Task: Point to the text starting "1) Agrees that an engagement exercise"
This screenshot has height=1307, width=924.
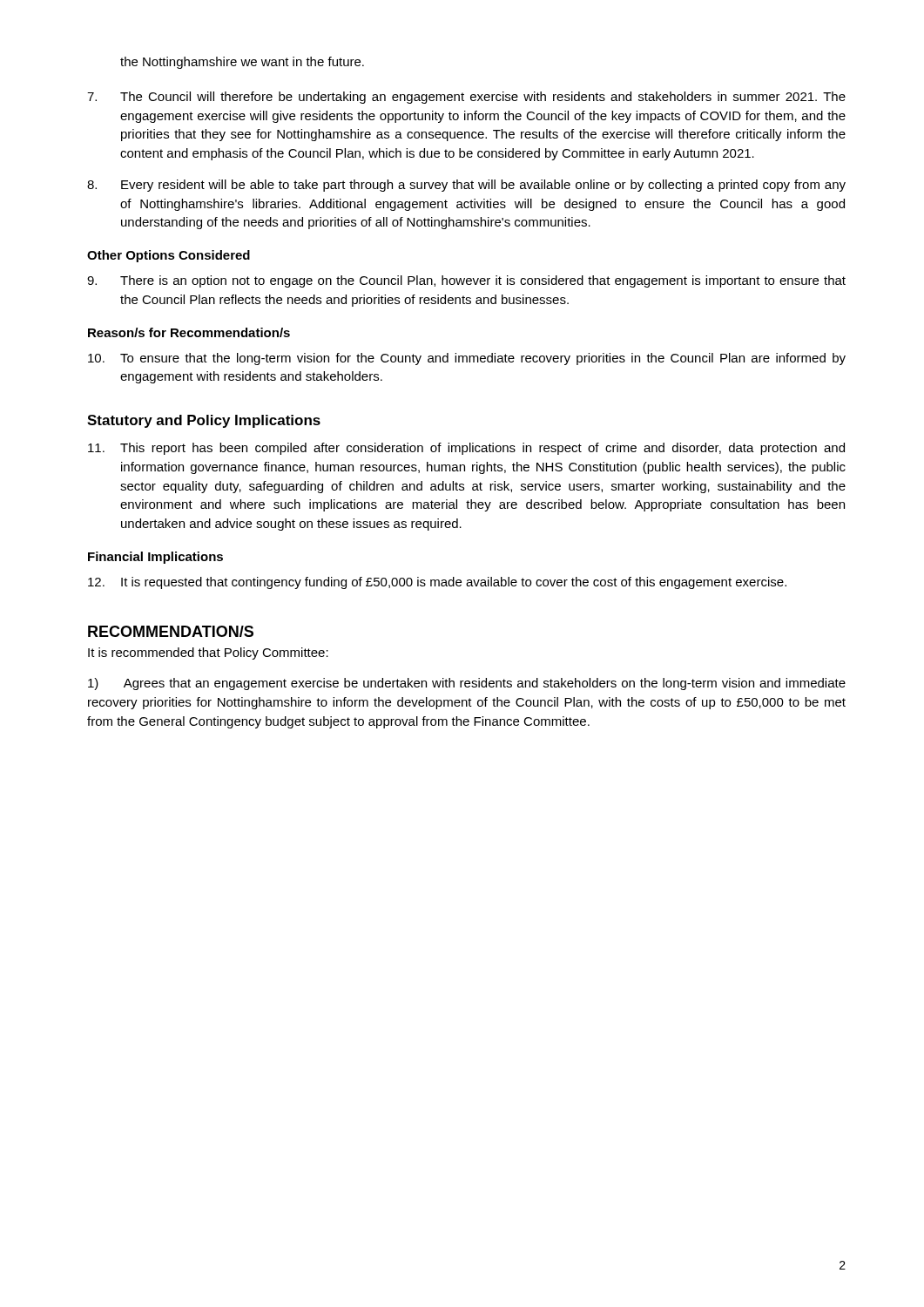Action: pyautogui.click(x=466, y=702)
